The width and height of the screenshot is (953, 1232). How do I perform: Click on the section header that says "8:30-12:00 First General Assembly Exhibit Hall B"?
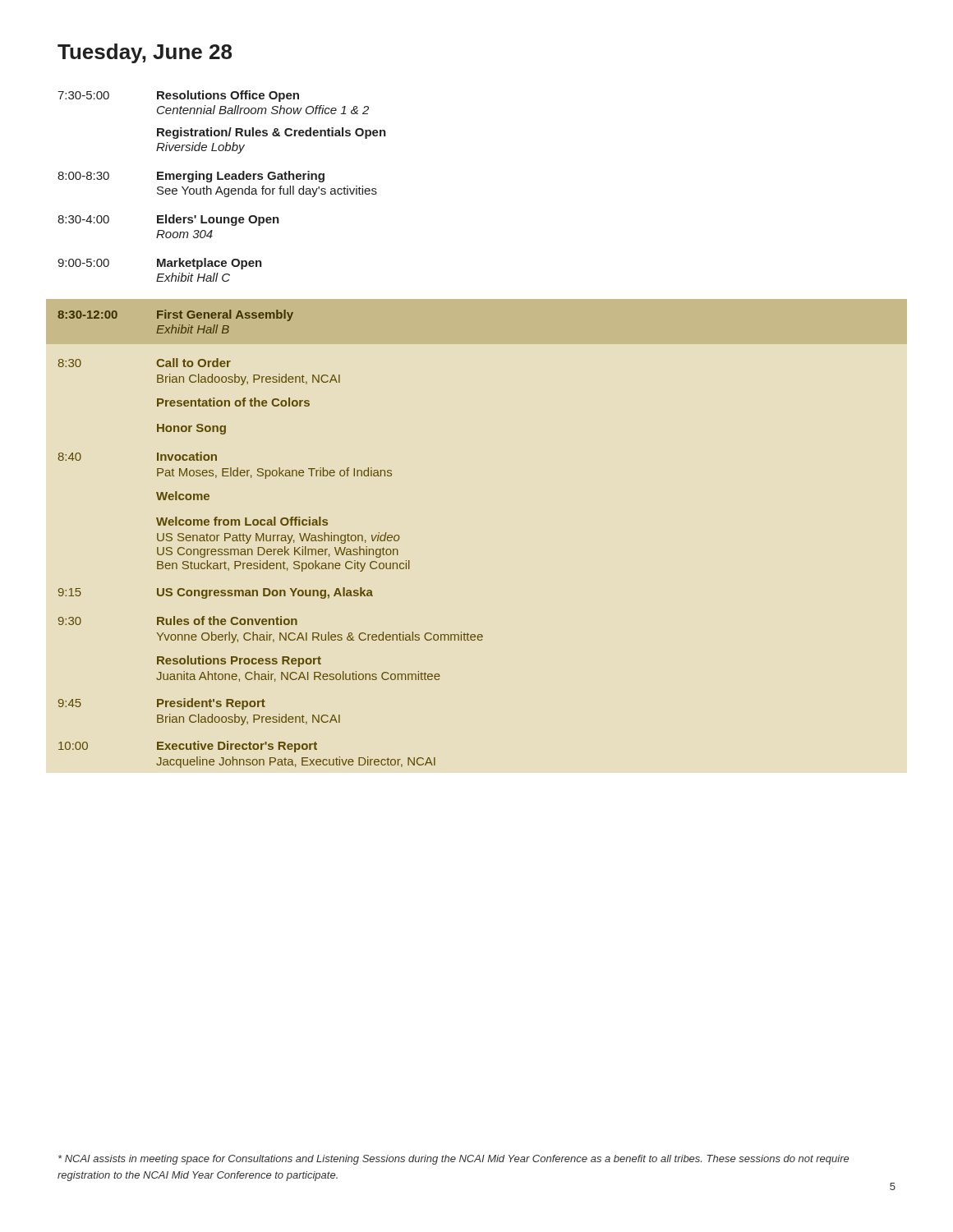click(175, 315)
